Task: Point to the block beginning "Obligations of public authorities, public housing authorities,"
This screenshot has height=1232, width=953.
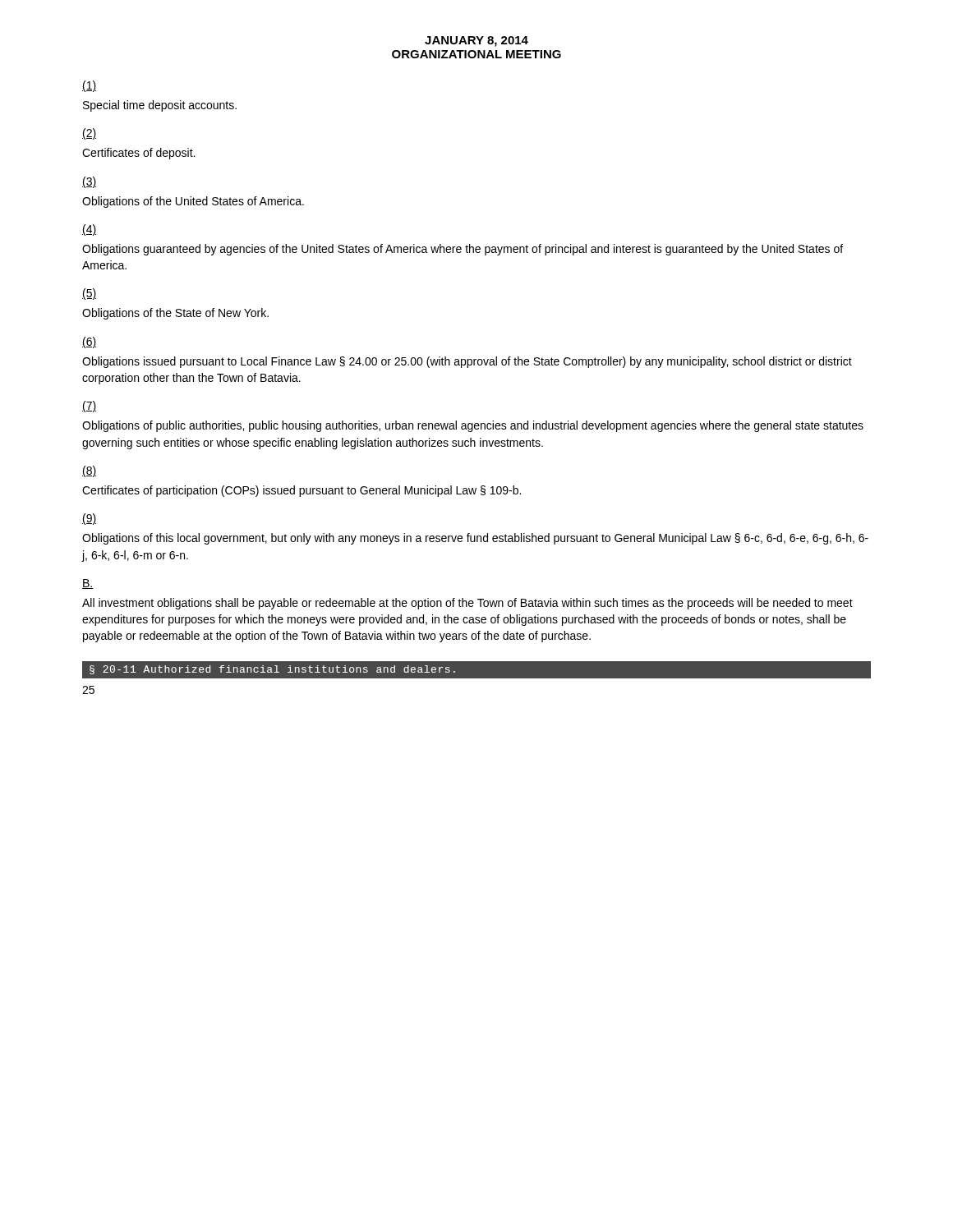Action: click(473, 434)
